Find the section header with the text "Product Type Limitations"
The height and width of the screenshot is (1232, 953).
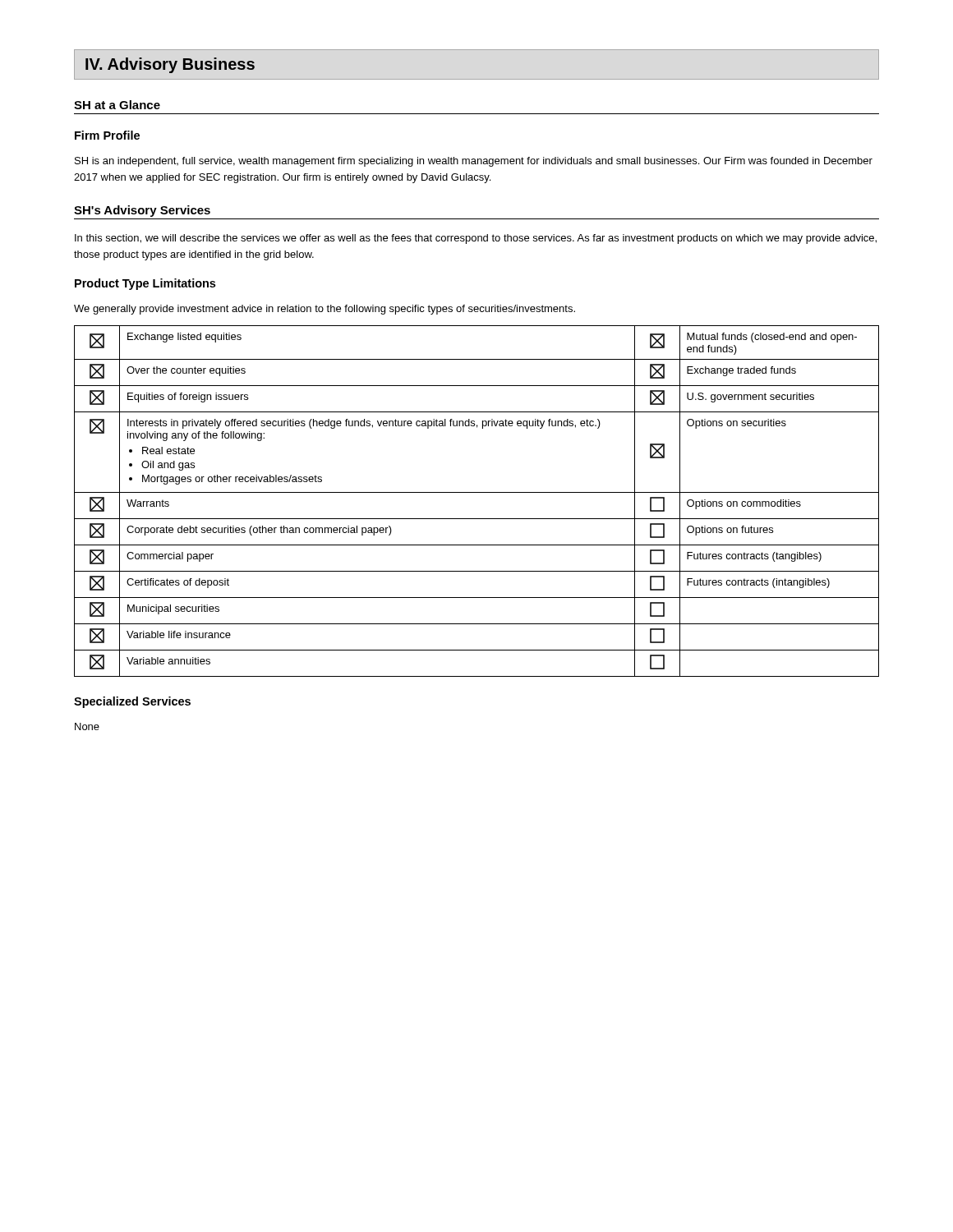(145, 284)
